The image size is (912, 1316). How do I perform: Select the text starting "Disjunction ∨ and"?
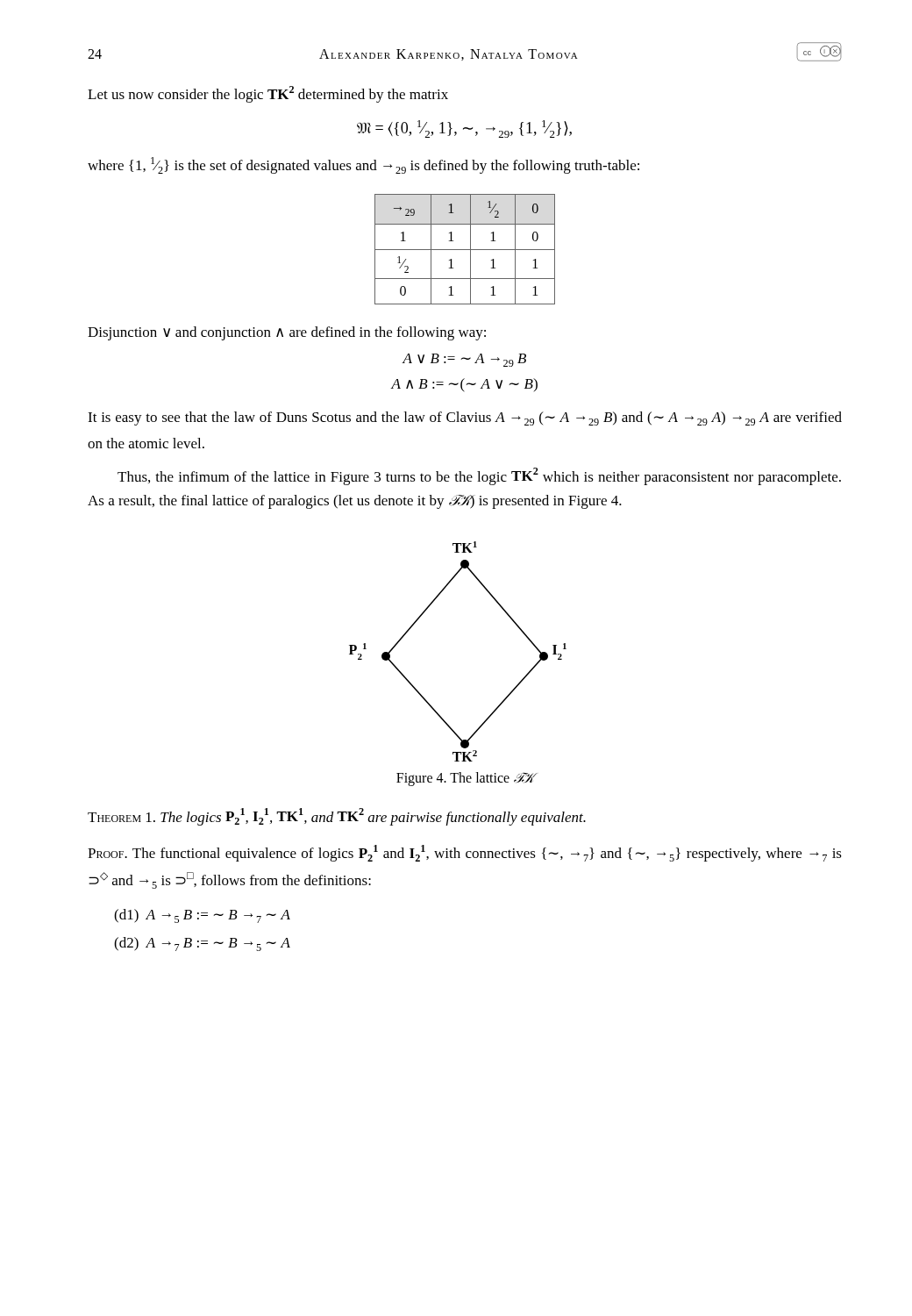pos(287,332)
